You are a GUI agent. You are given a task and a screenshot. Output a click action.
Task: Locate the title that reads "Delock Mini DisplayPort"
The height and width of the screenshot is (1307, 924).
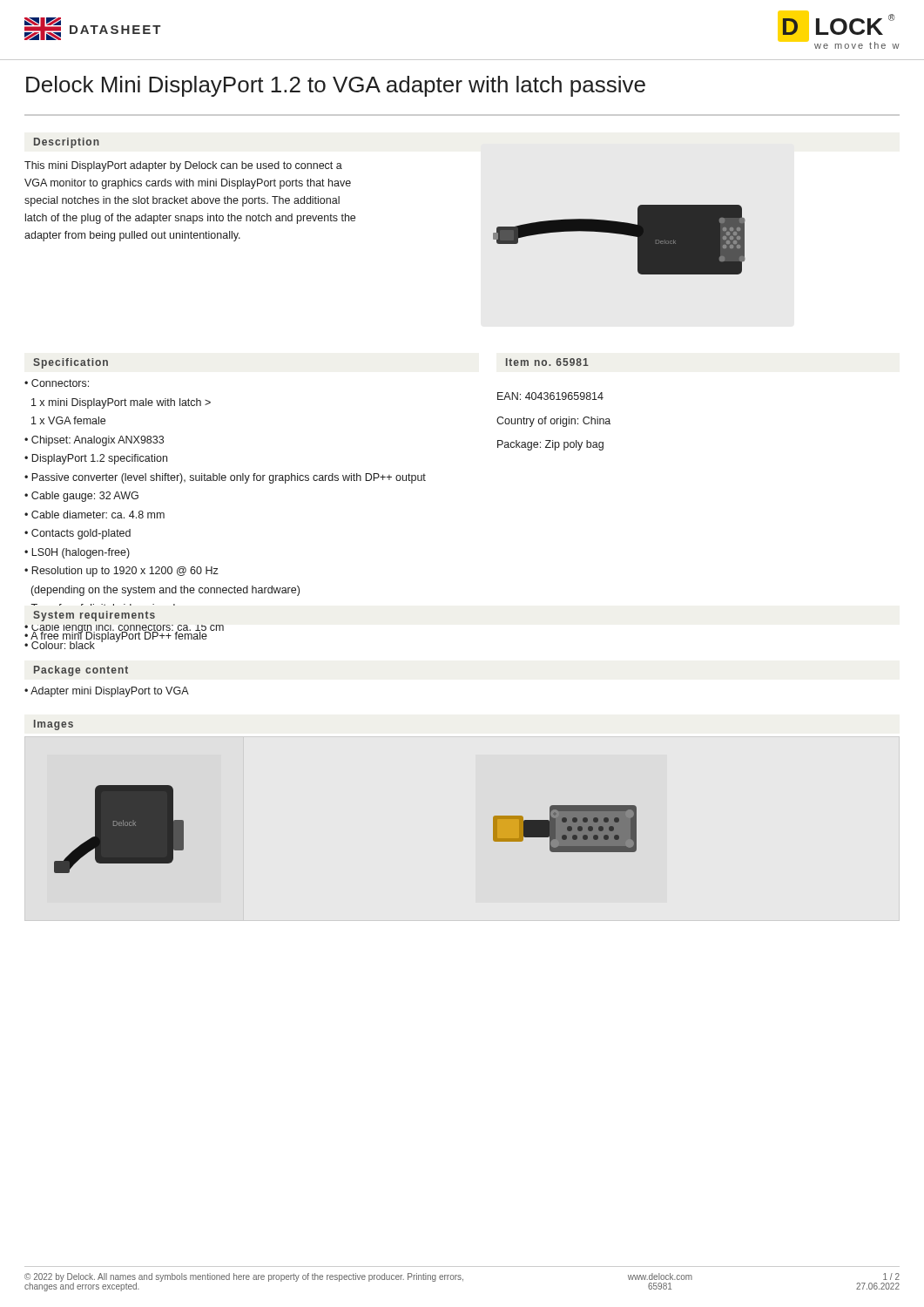click(x=462, y=85)
